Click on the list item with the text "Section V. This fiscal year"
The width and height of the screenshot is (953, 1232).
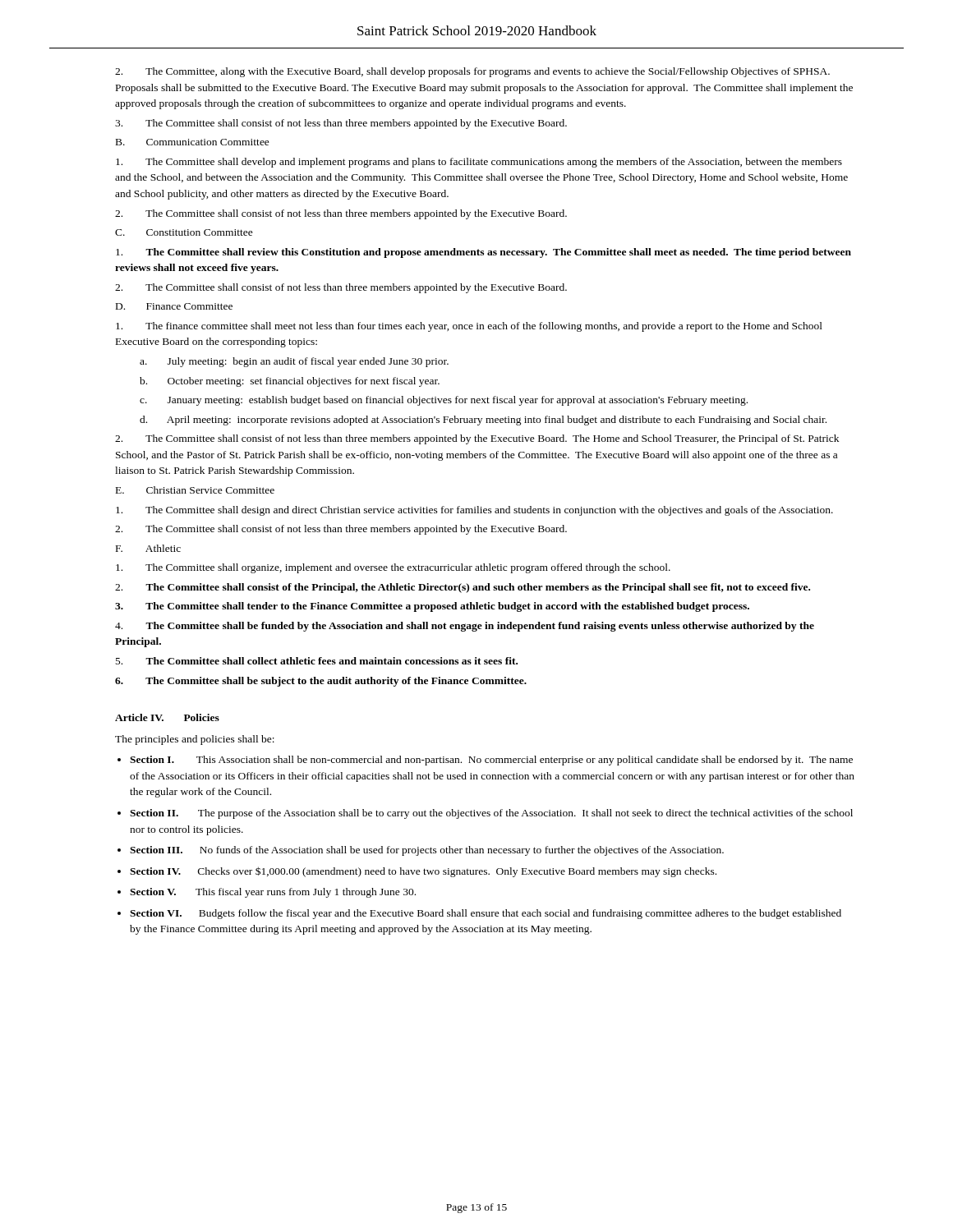(273, 892)
